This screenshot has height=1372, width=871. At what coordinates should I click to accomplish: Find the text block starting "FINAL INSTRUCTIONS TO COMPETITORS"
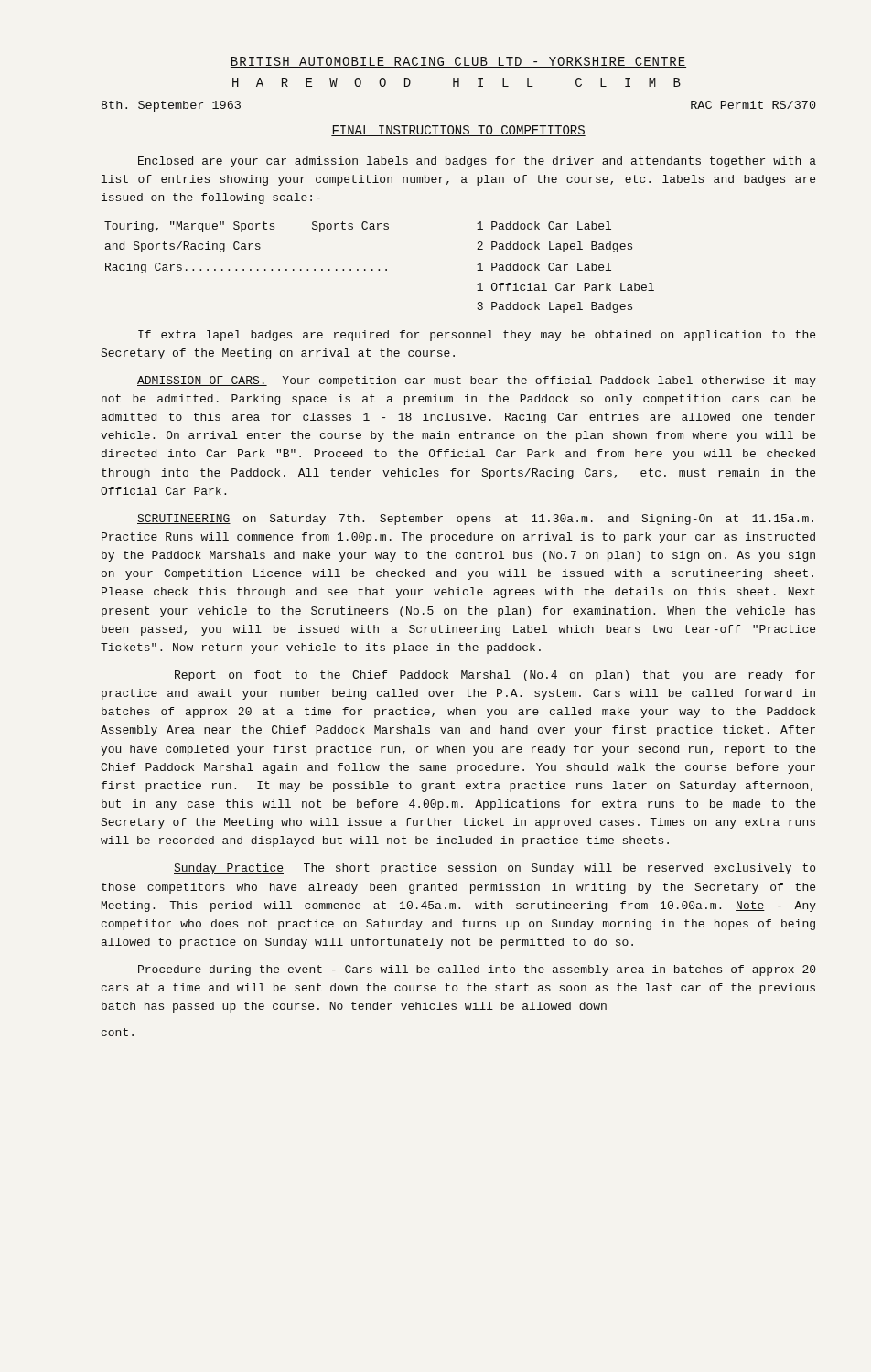[458, 131]
